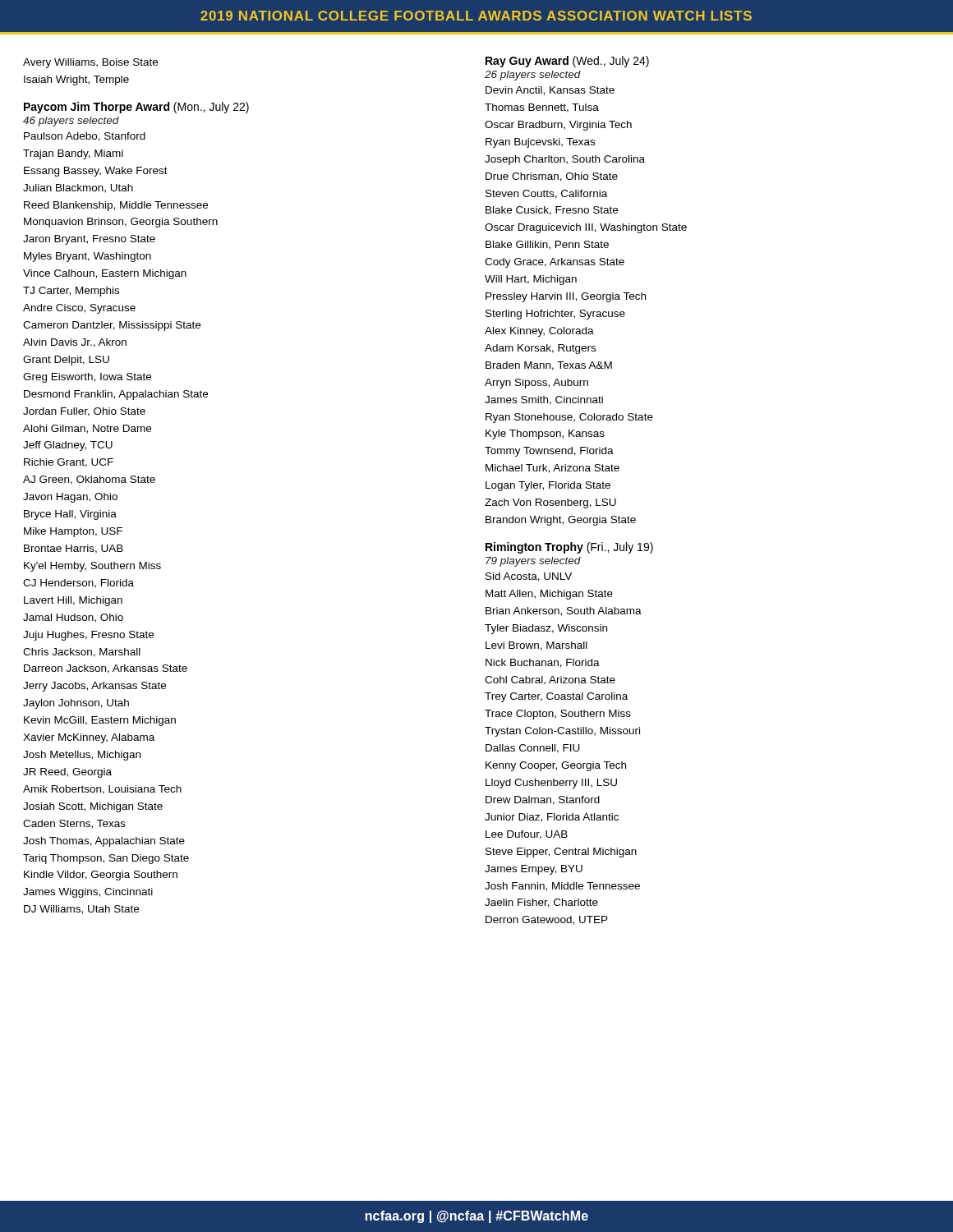
Task: Locate the list item with the text "Derron Gatewood, UTEP"
Action: [546, 920]
